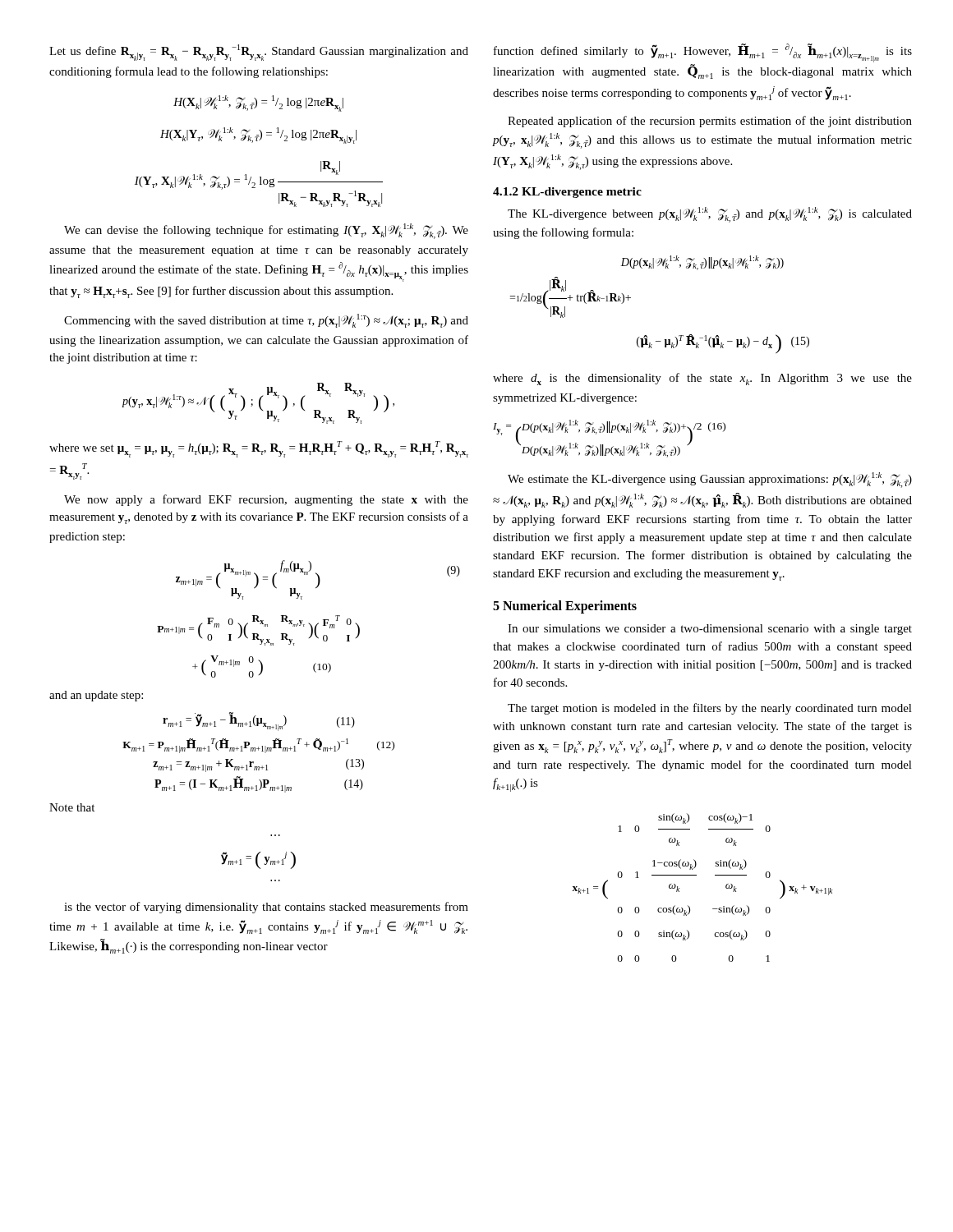Click on the block starting "We now apply a forward"
953x1232 pixels.
tap(259, 518)
